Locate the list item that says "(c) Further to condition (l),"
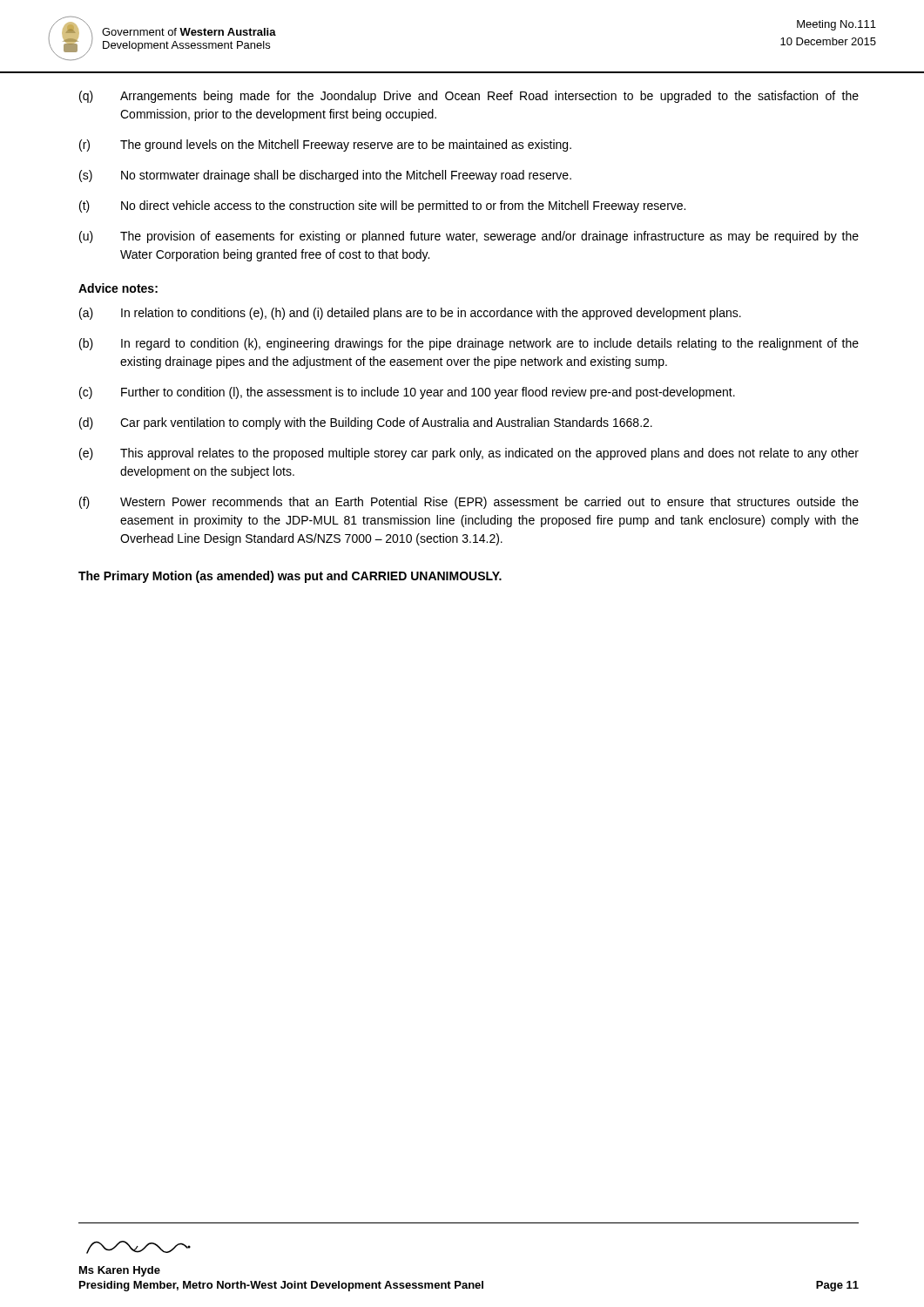The width and height of the screenshot is (924, 1307). (x=469, y=392)
